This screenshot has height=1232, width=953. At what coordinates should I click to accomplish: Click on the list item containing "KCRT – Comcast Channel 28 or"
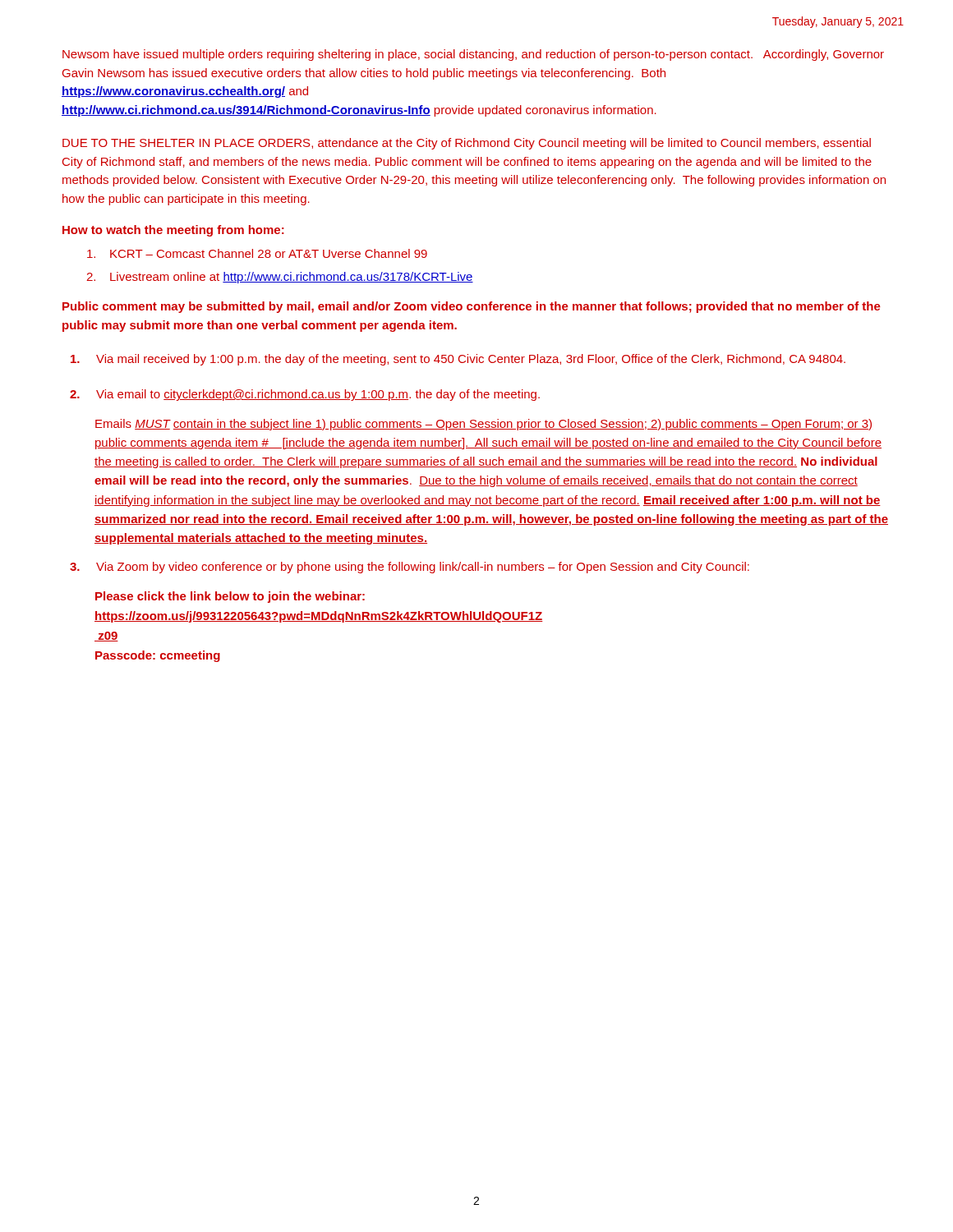point(257,254)
